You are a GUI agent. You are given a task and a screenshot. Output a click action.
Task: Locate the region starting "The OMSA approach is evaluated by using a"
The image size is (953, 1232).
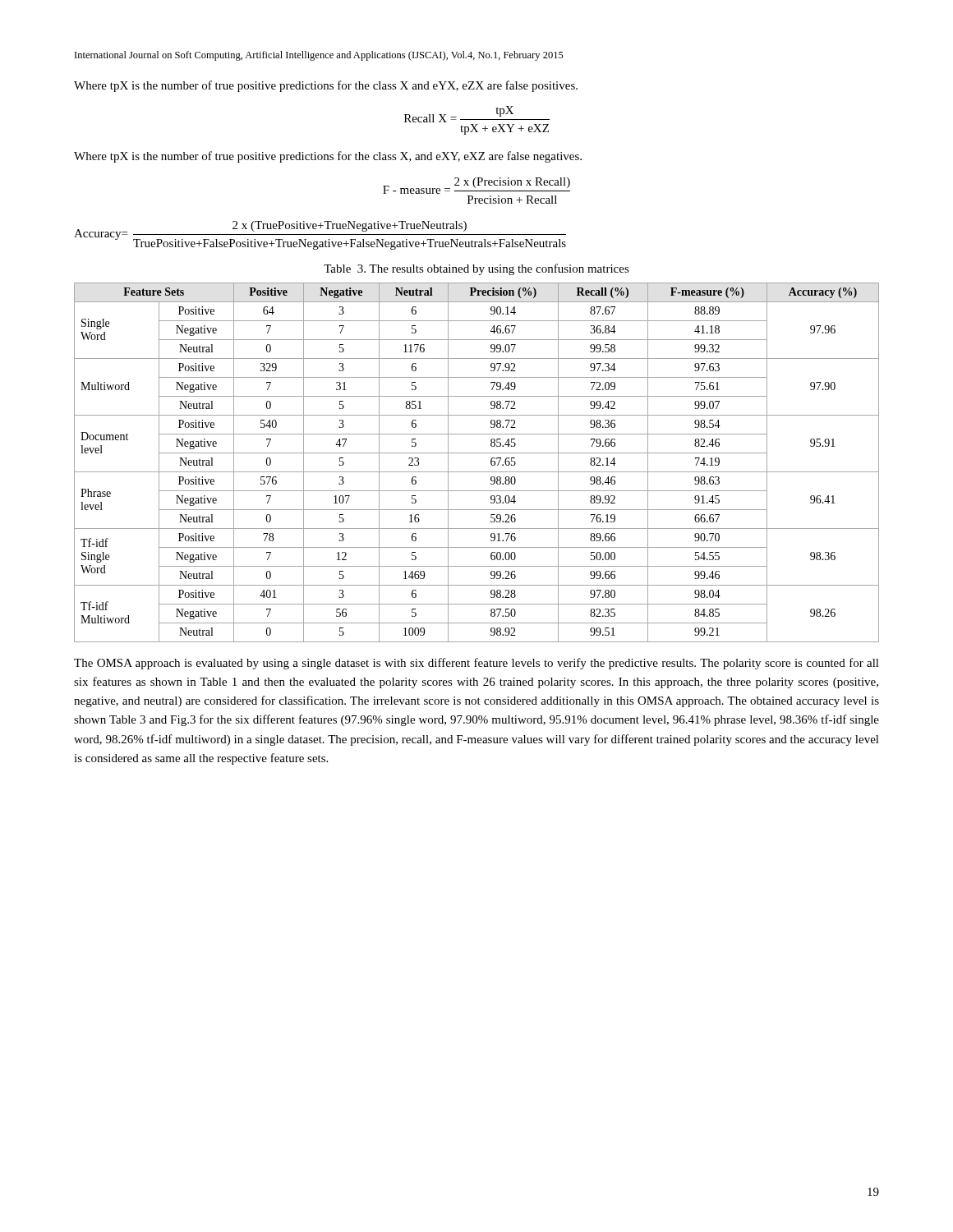coord(476,710)
